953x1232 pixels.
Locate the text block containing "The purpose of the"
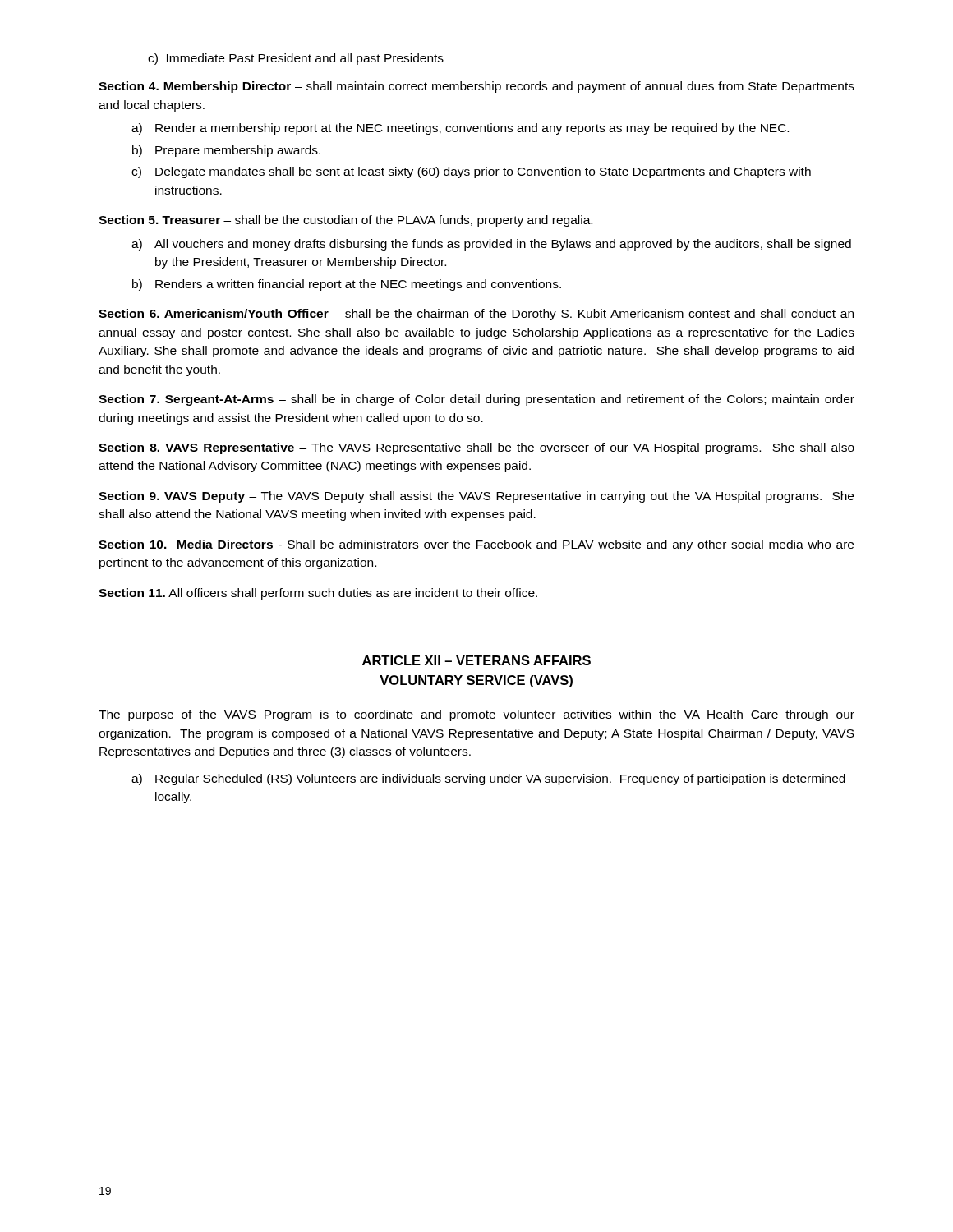(x=476, y=733)
